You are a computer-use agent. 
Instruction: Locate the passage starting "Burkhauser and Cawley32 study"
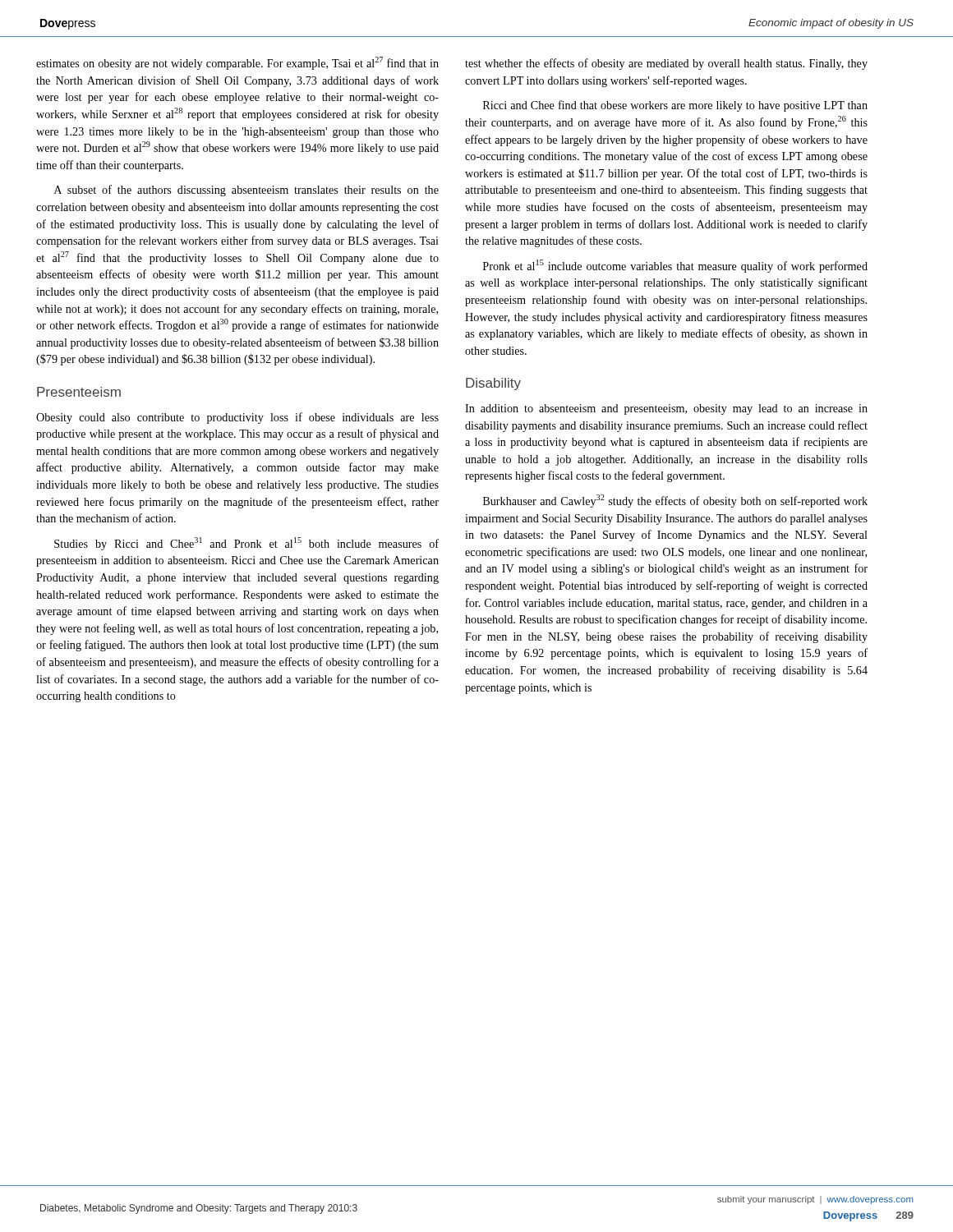coord(666,594)
